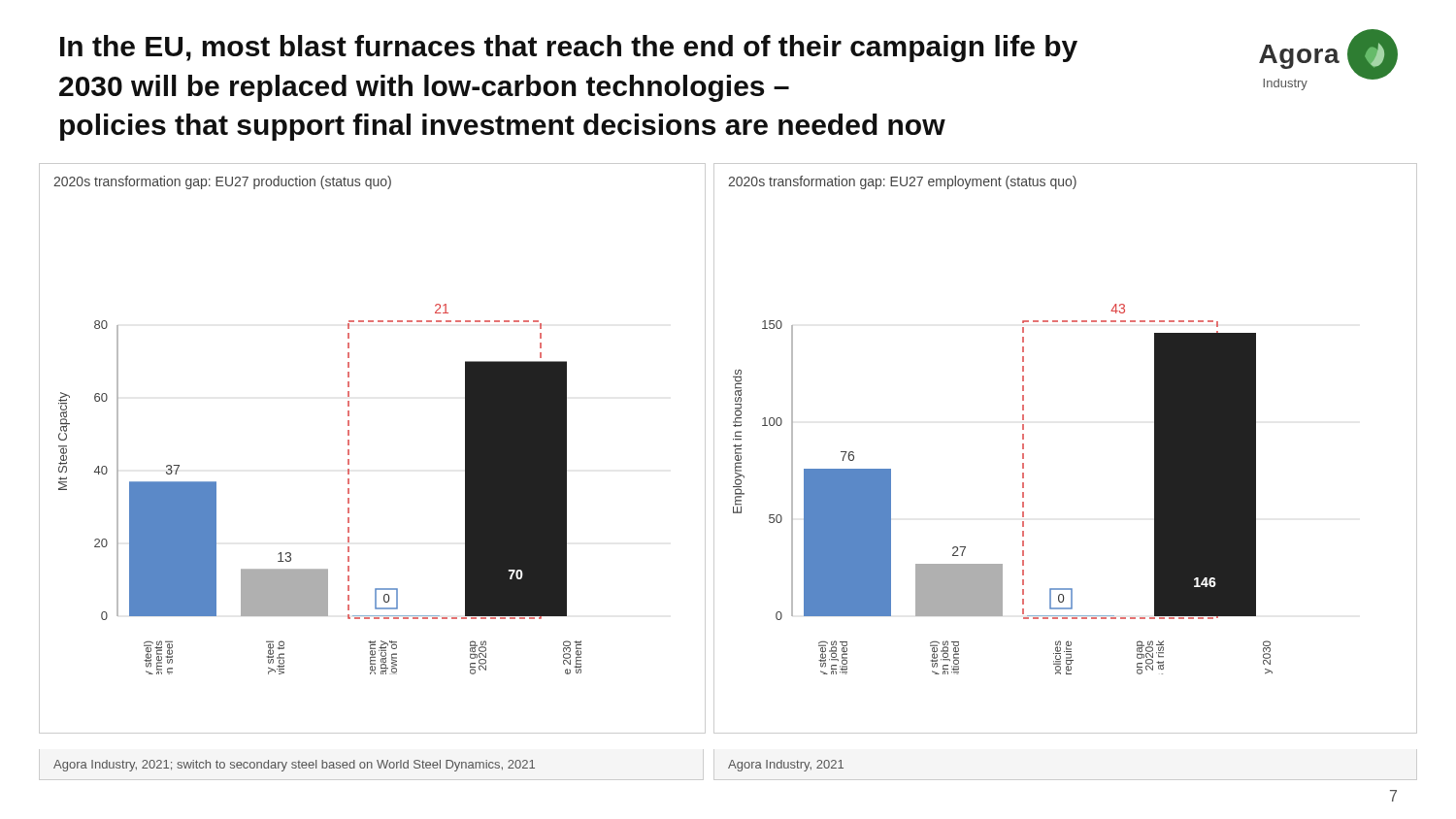Locate the text starting "2020s transformation gap: EU27 production (status"

click(223, 181)
